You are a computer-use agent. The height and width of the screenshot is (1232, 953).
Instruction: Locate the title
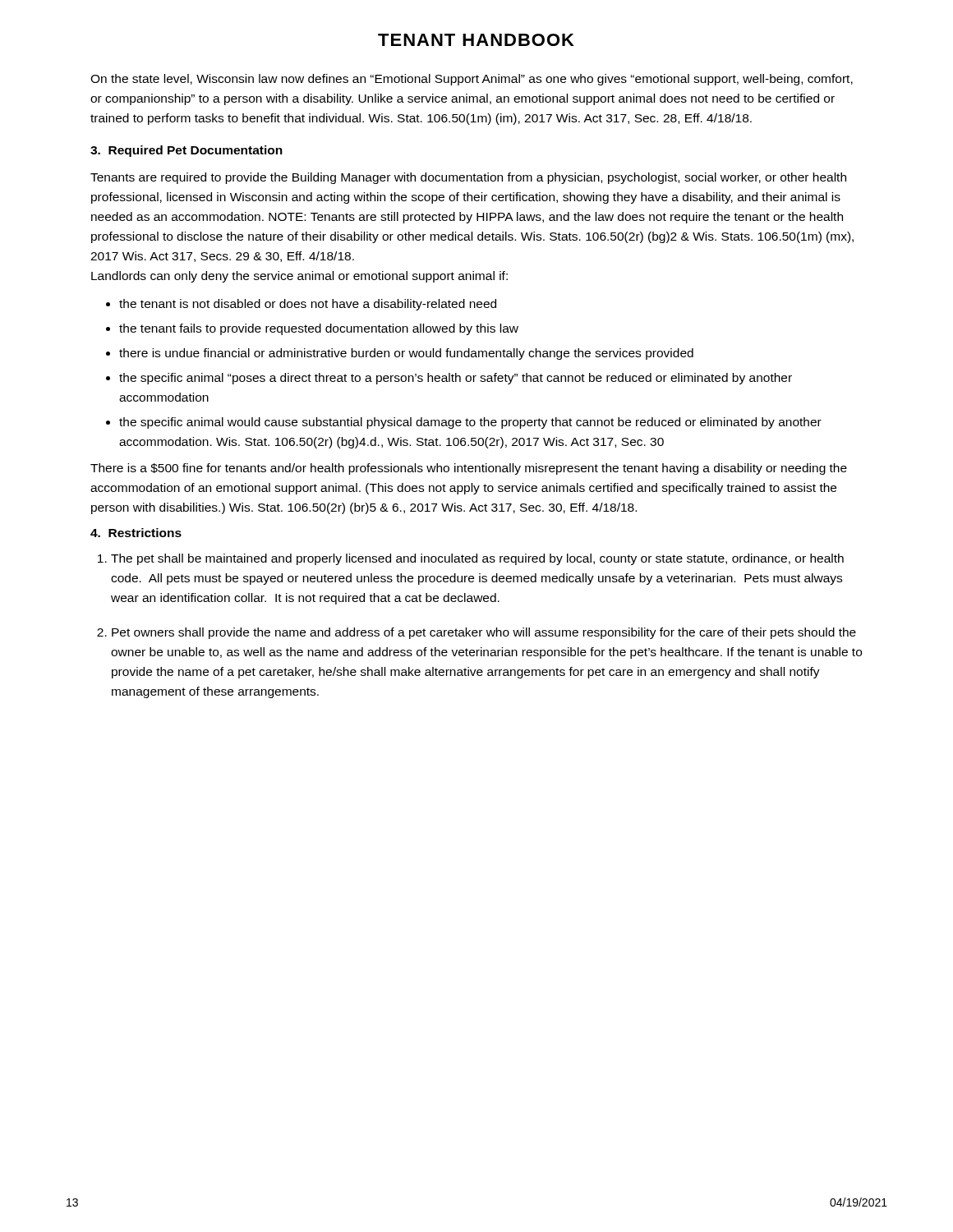(476, 40)
